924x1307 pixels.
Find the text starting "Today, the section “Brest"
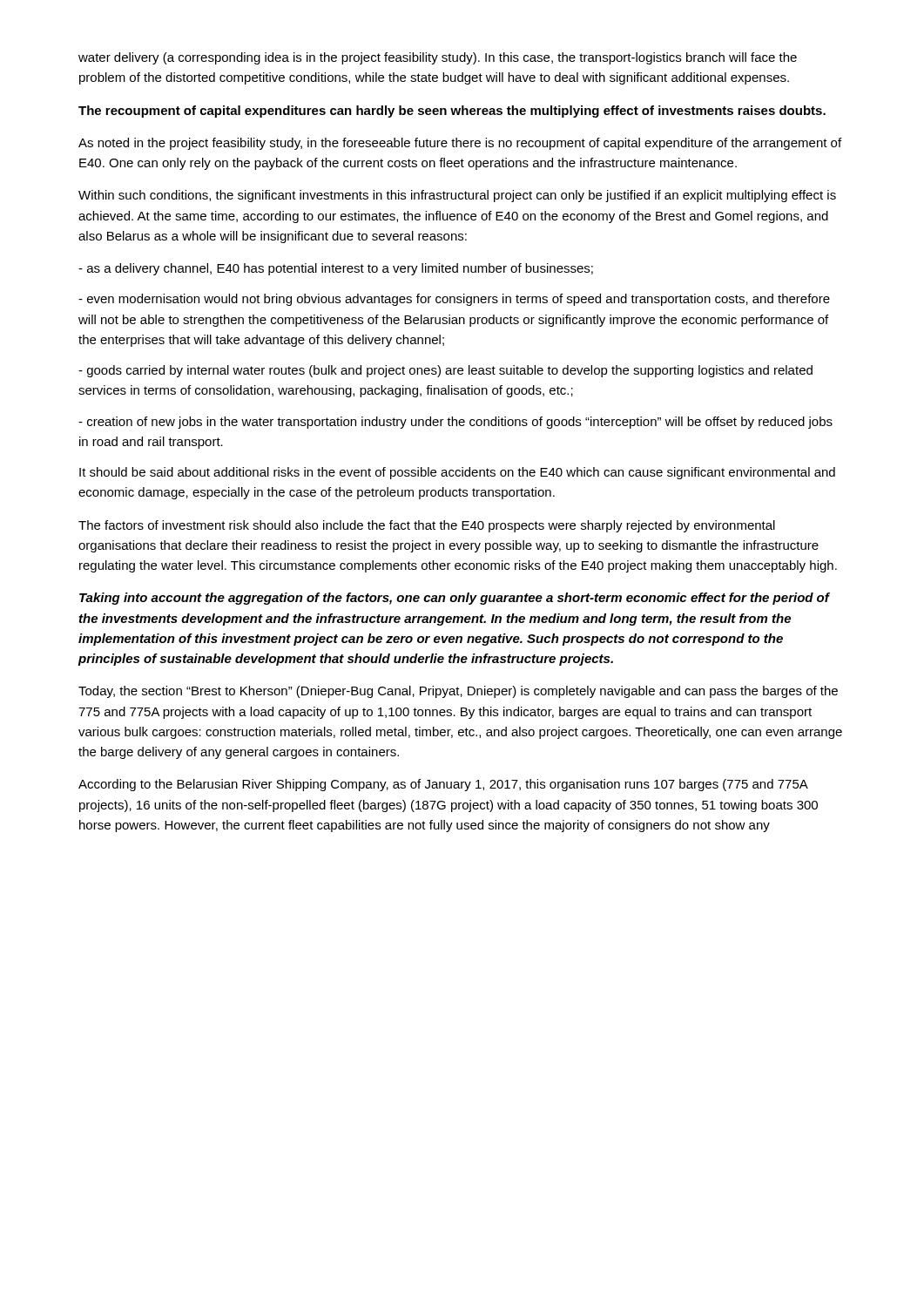[x=460, y=721]
